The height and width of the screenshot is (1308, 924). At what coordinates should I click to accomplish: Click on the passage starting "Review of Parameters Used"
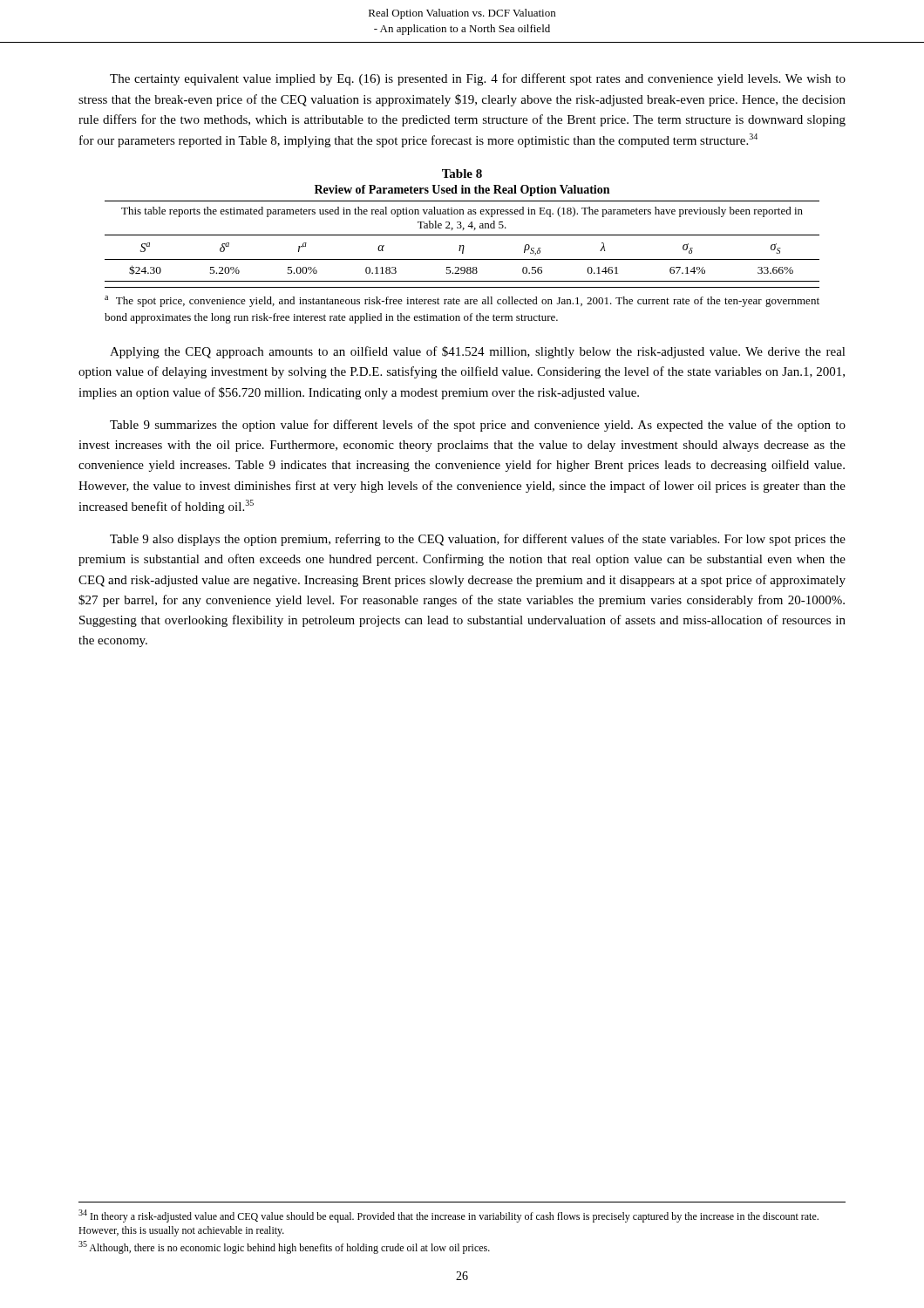(x=462, y=190)
